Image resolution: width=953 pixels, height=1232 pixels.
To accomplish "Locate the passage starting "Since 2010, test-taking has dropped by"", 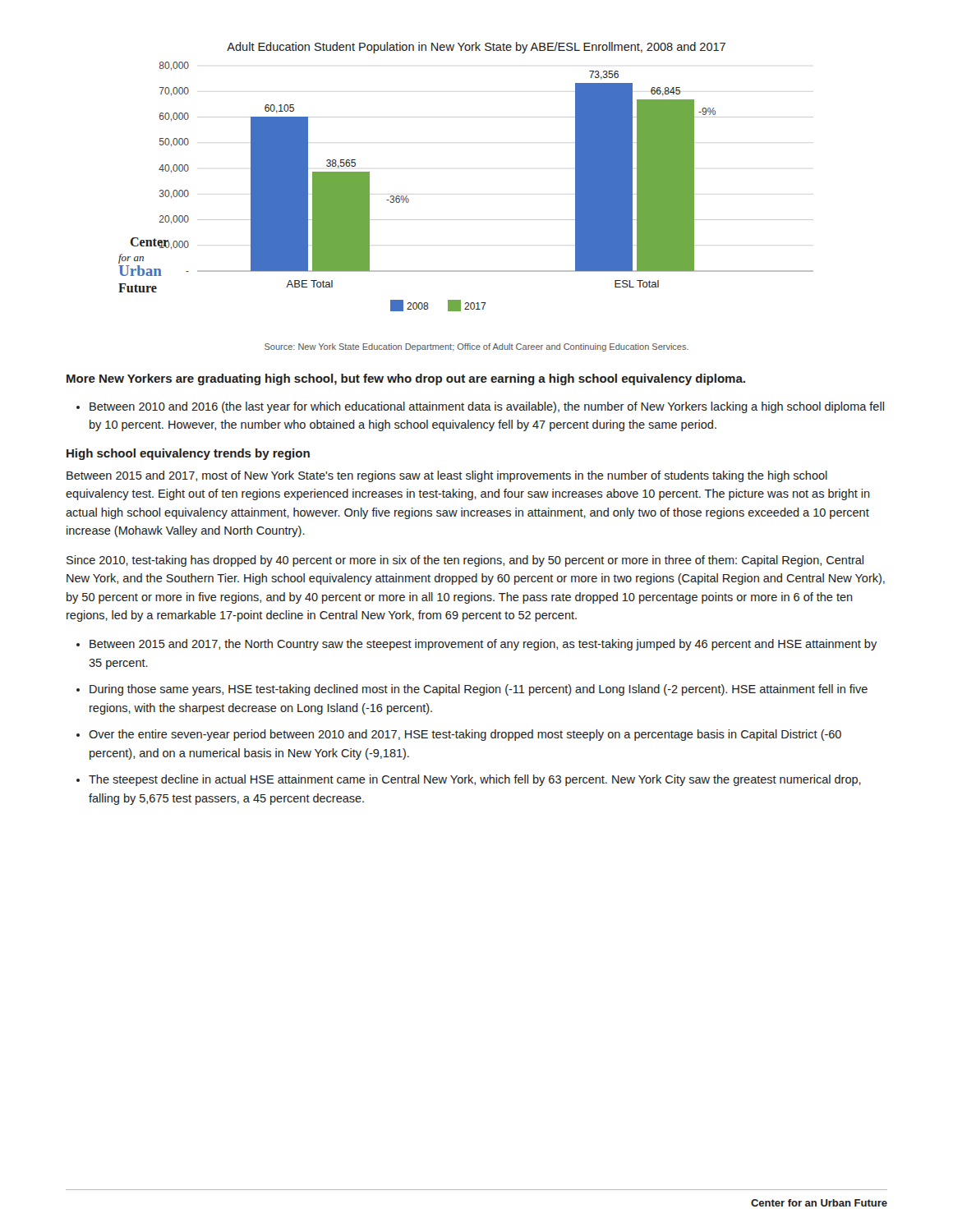I will (x=476, y=587).
